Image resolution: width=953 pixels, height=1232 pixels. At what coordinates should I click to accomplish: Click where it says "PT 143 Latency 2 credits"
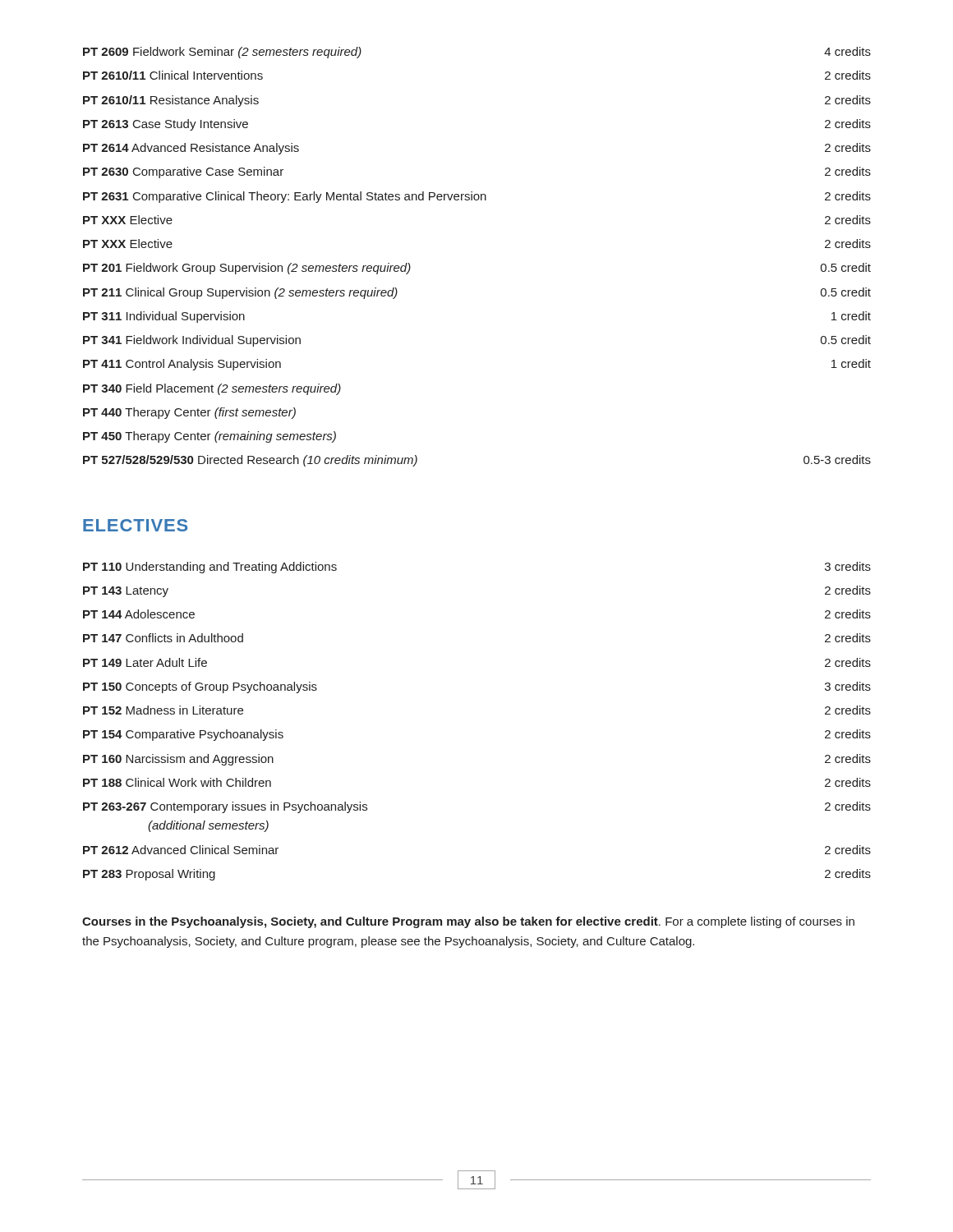(x=115, y=592)
